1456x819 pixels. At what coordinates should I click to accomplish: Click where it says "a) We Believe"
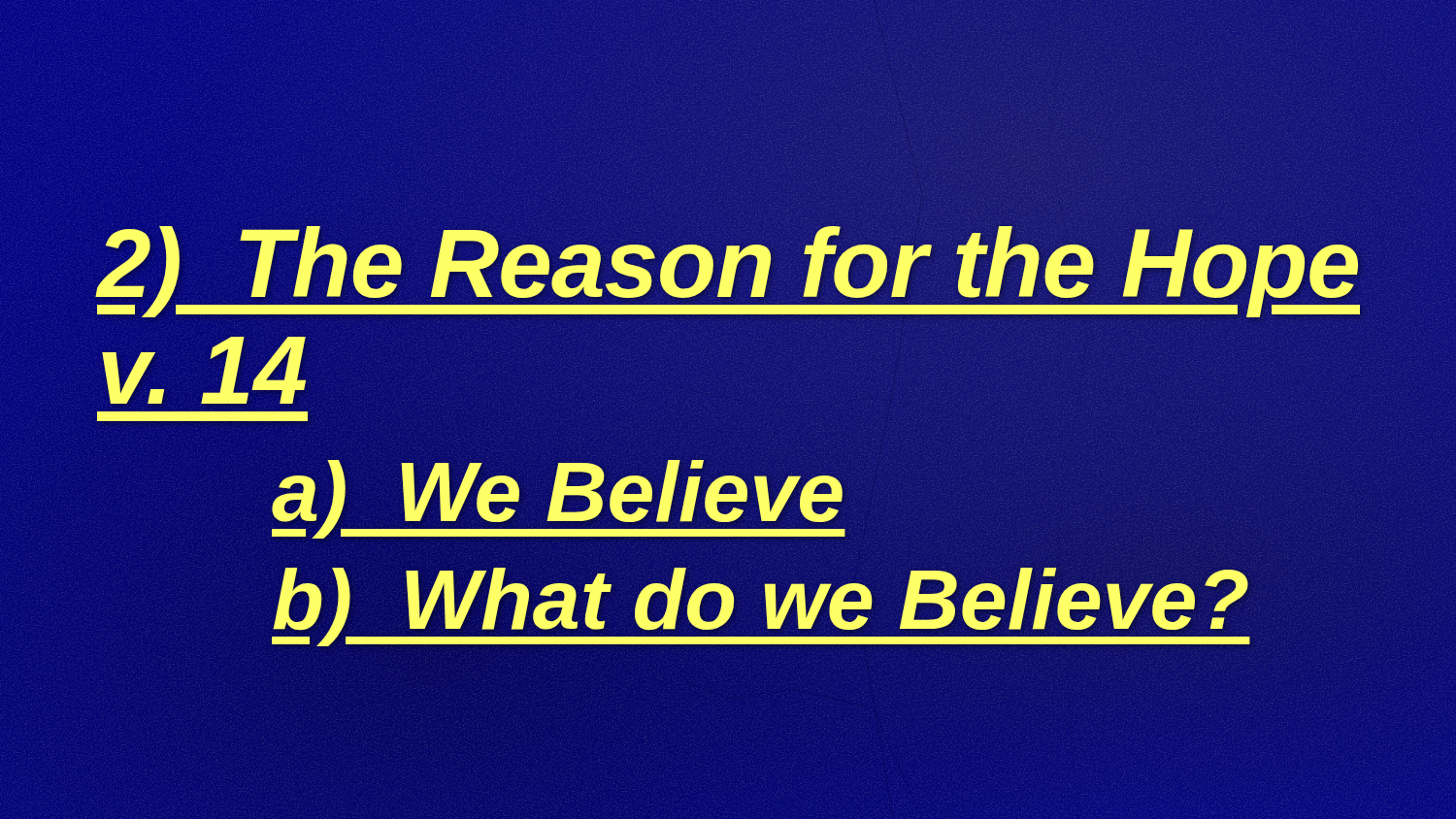click(471, 491)
